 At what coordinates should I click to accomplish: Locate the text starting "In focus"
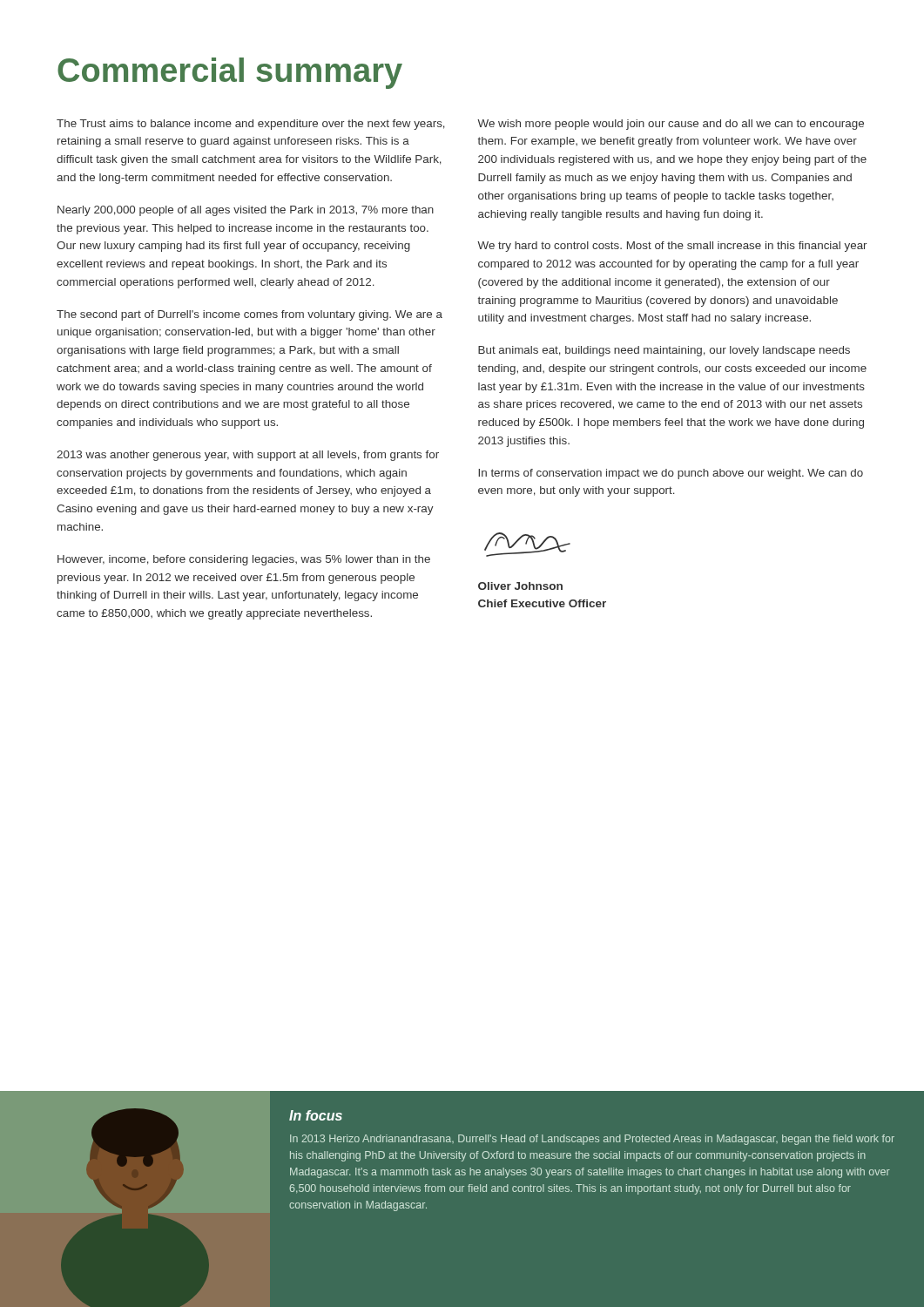[316, 1116]
